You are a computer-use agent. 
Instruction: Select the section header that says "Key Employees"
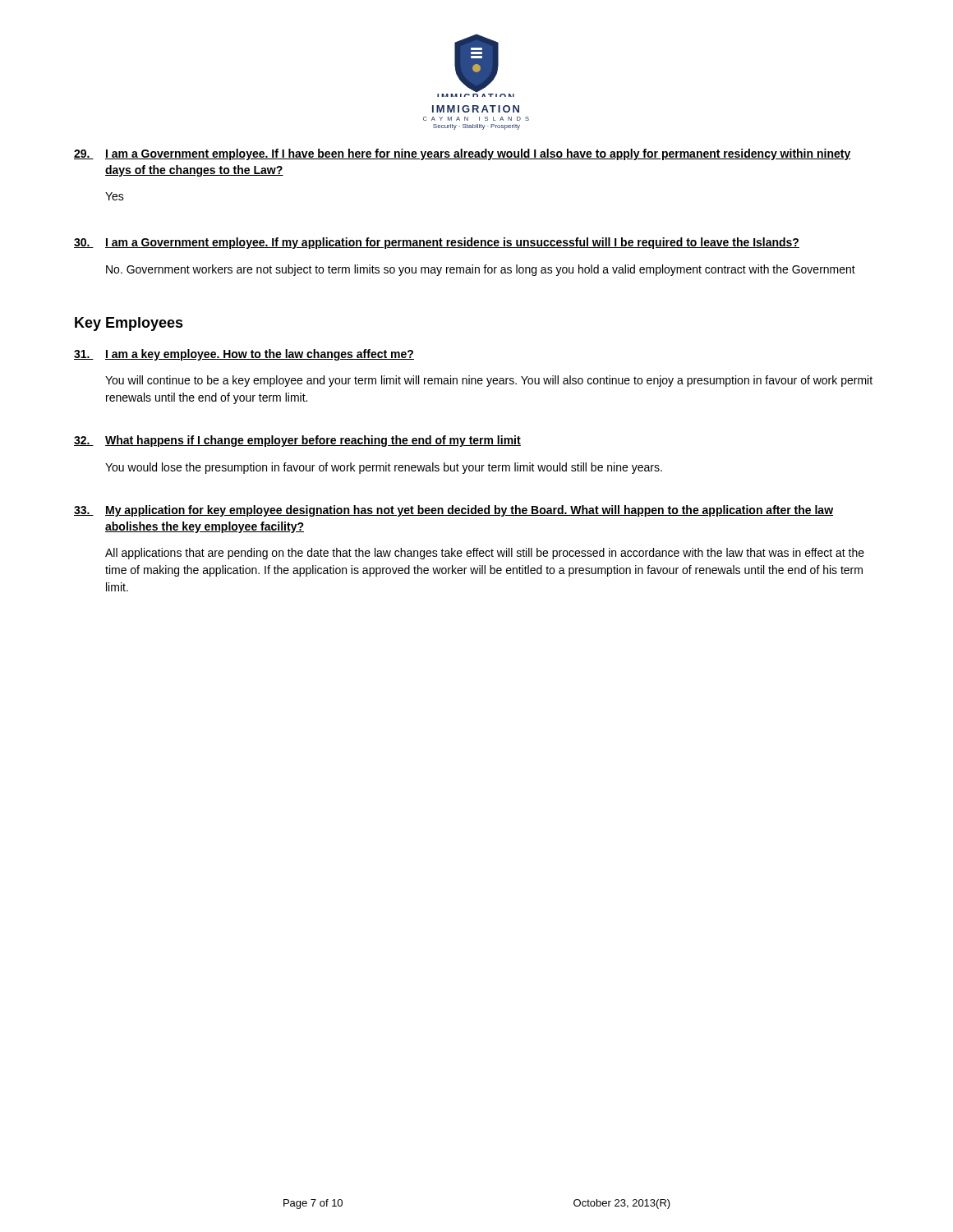tap(129, 323)
